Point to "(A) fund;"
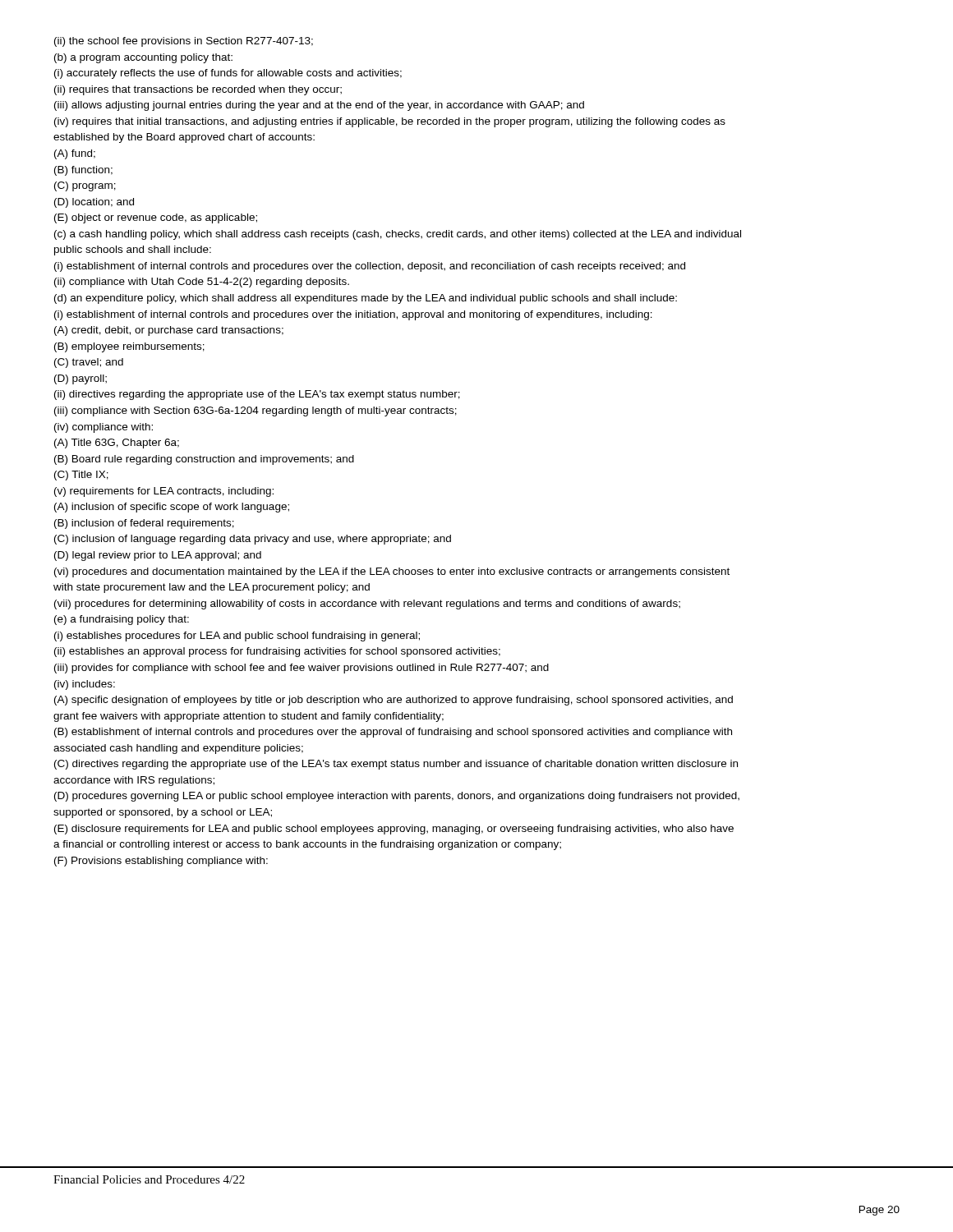The width and height of the screenshot is (953, 1232). point(75,153)
